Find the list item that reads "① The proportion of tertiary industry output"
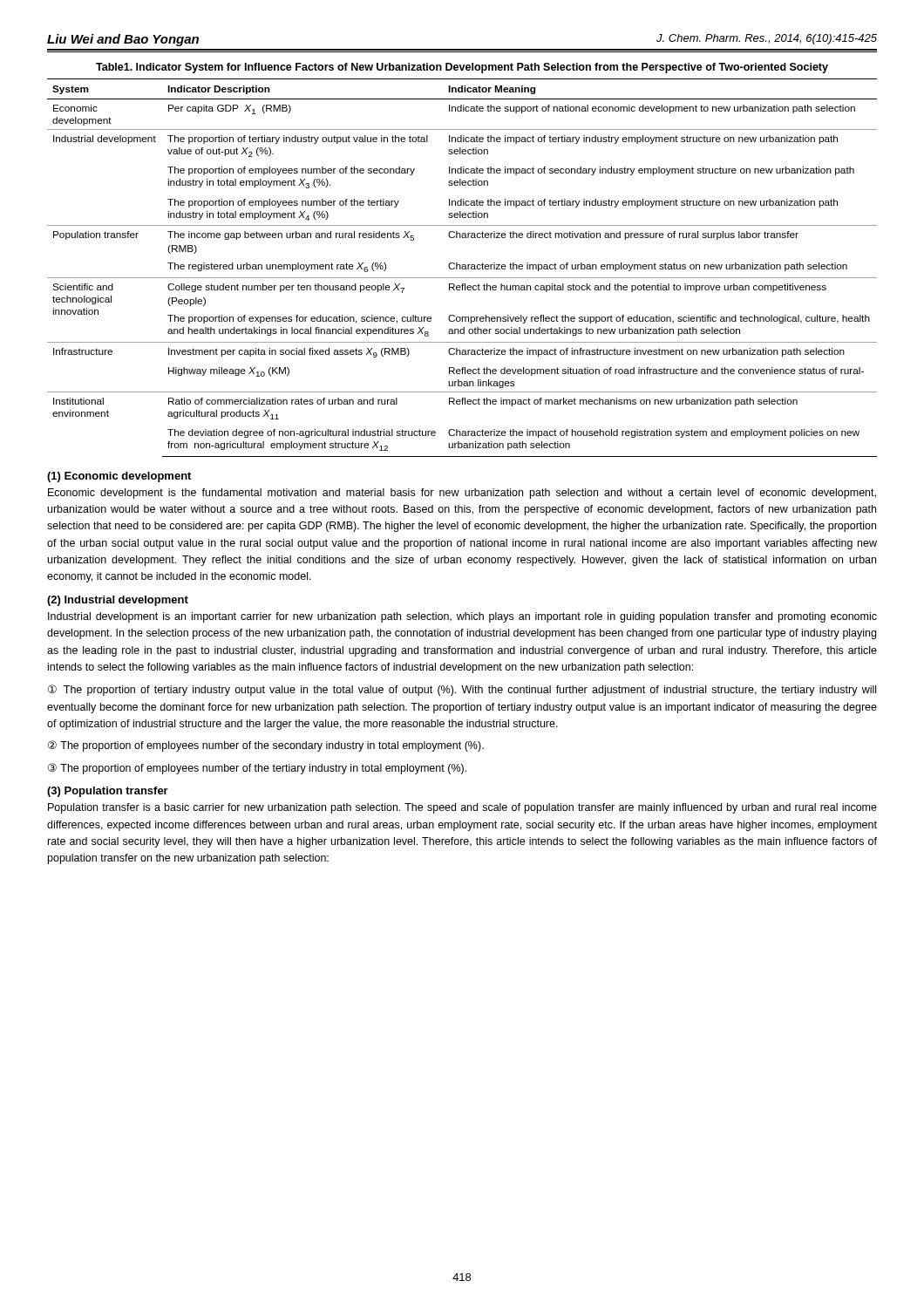Viewport: 924px width, 1308px height. tap(462, 707)
